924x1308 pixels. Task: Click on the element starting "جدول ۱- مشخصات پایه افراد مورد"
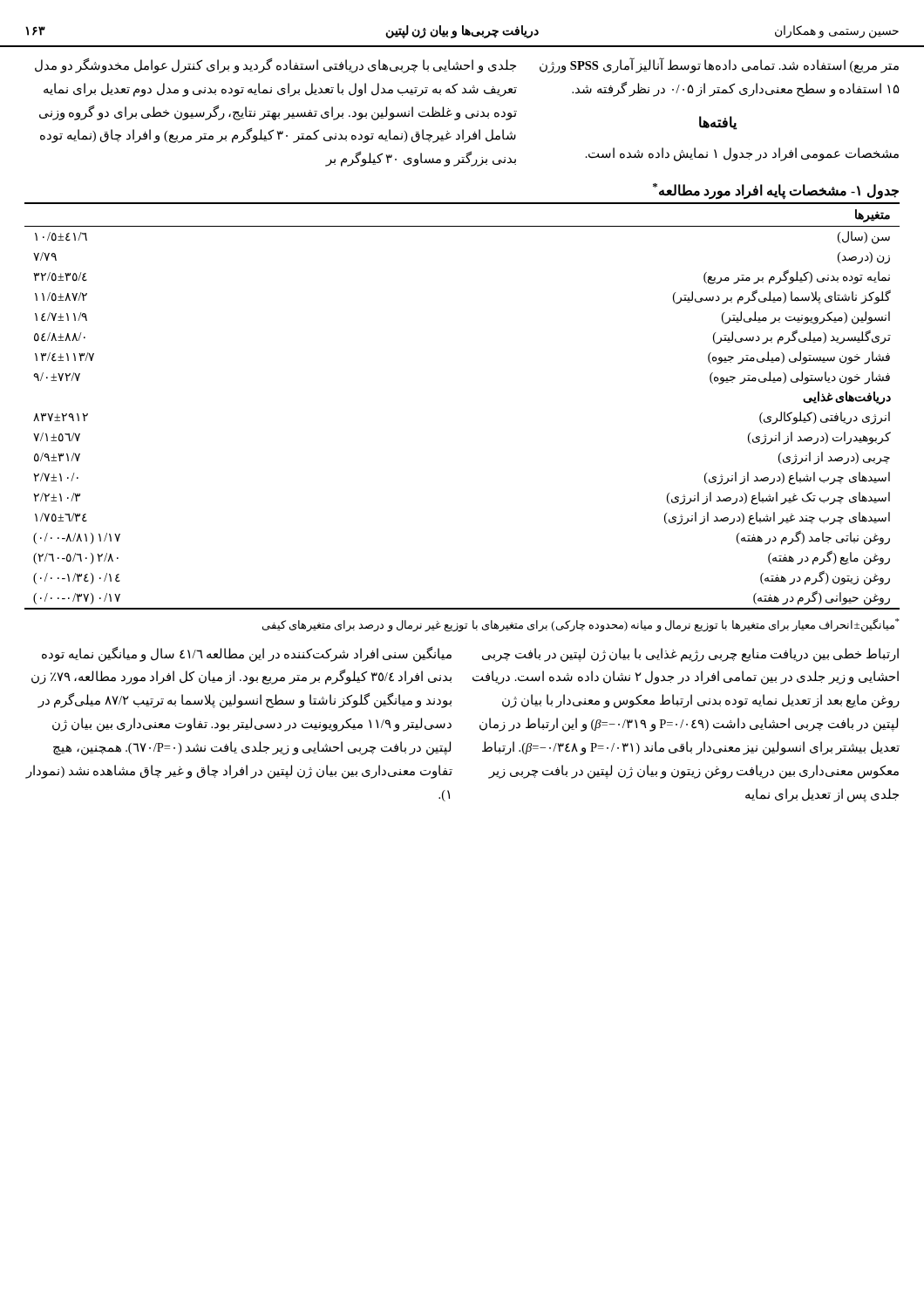[x=776, y=189]
